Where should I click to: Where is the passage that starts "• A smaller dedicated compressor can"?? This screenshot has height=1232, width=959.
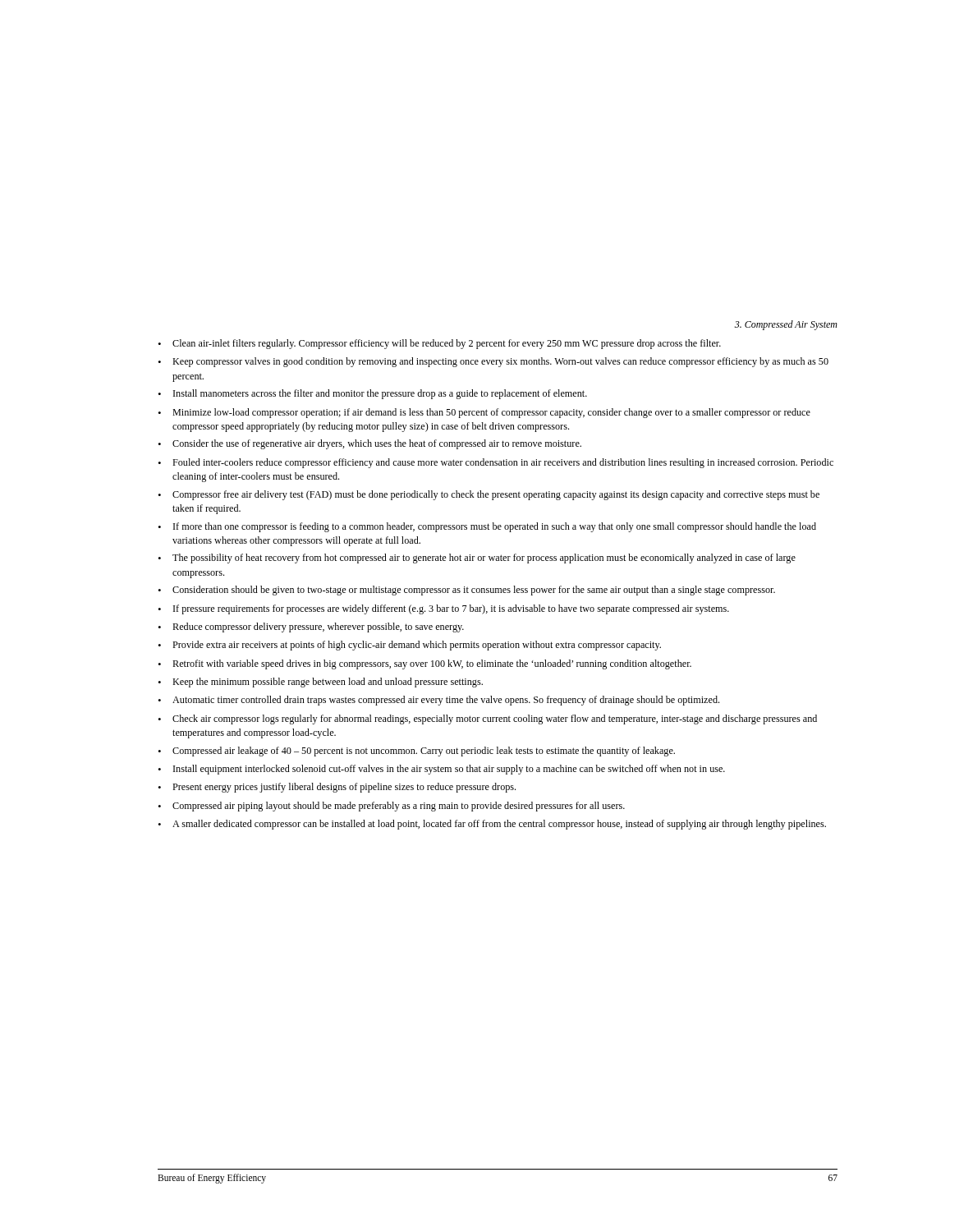498,825
